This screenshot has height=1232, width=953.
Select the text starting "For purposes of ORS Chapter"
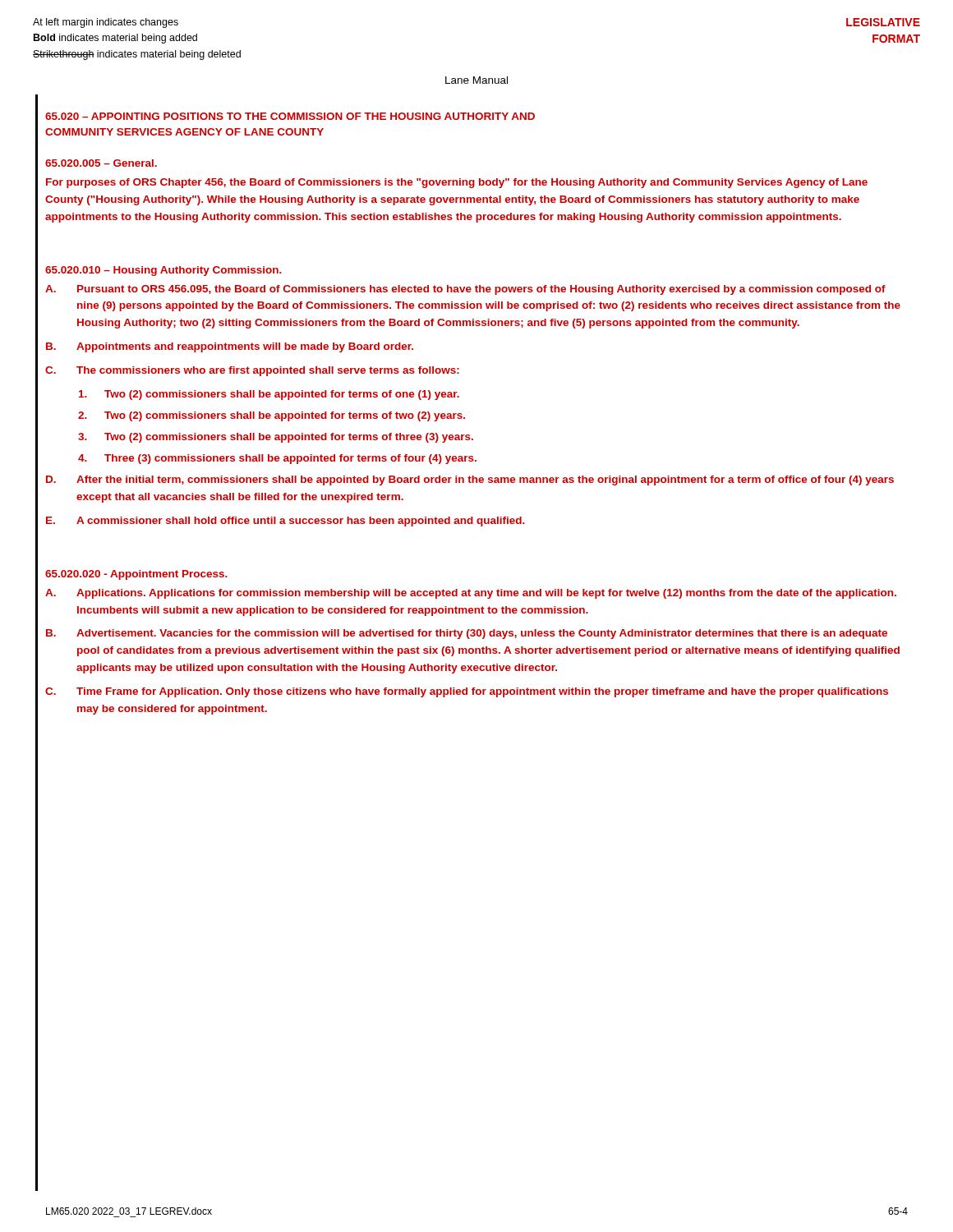(x=456, y=199)
